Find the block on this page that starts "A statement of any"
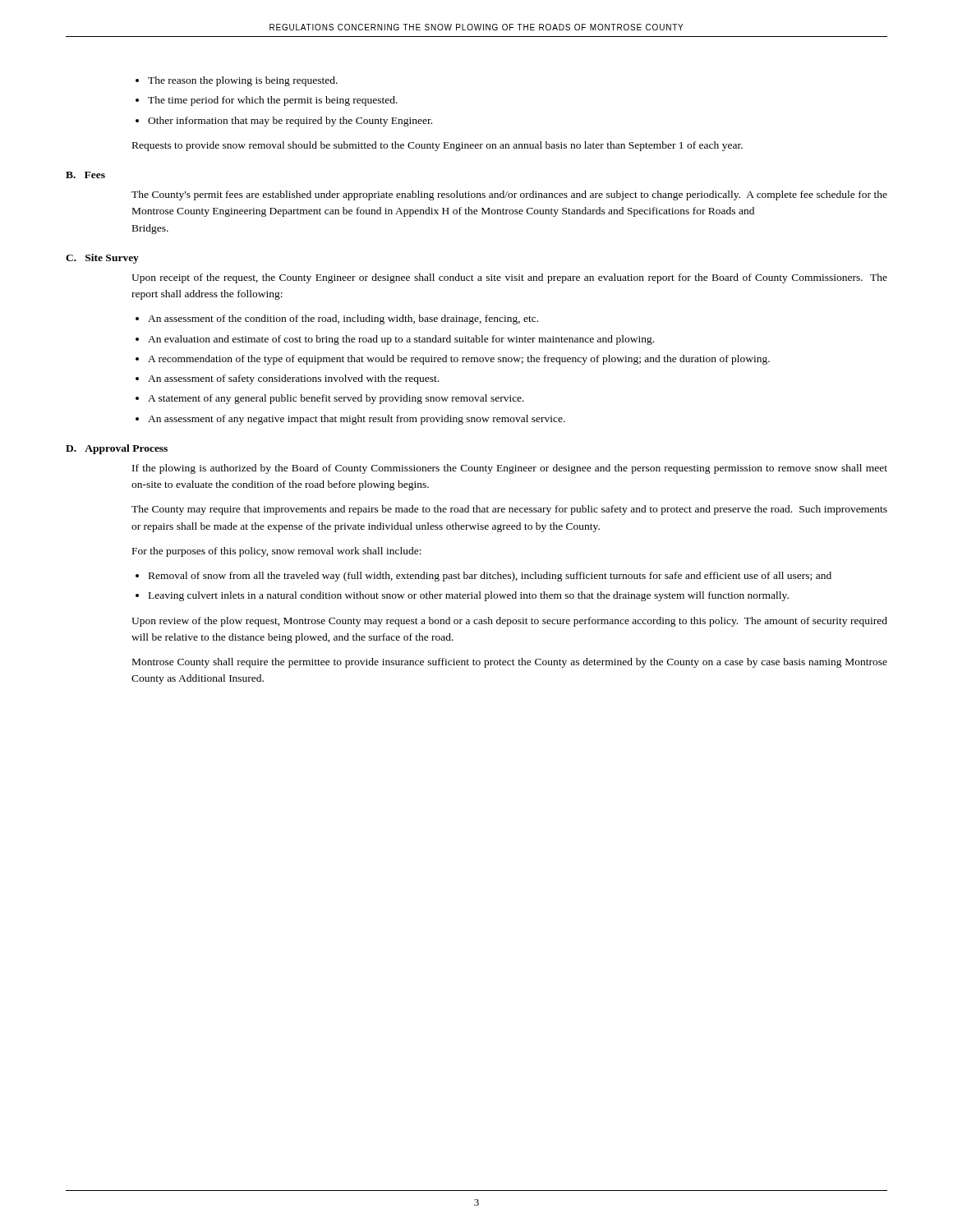Screen dimensions: 1232x953 336,398
